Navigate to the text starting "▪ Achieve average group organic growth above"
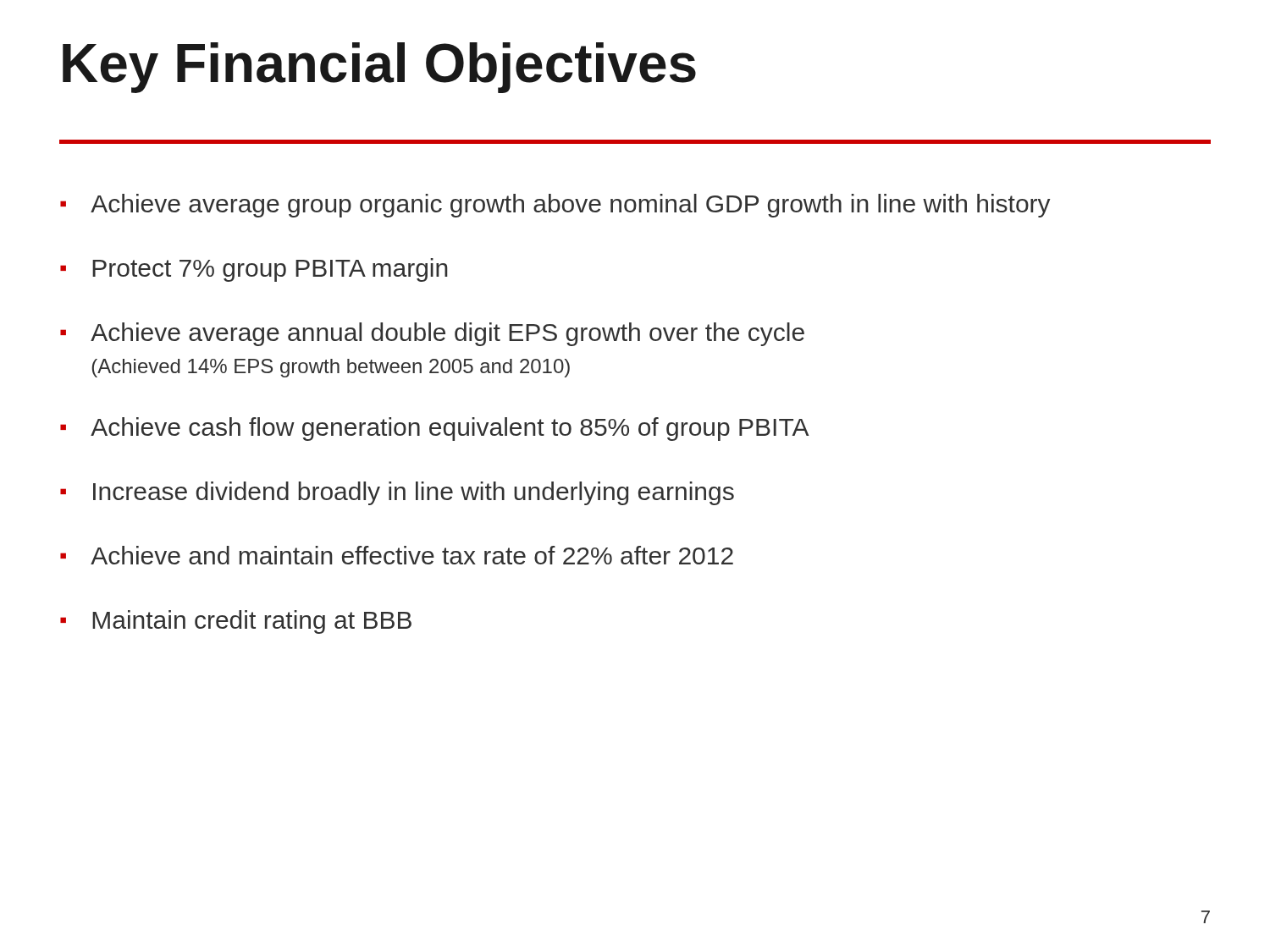The image size is (1270, 952). pyautogui.click(x=555, y=204)
